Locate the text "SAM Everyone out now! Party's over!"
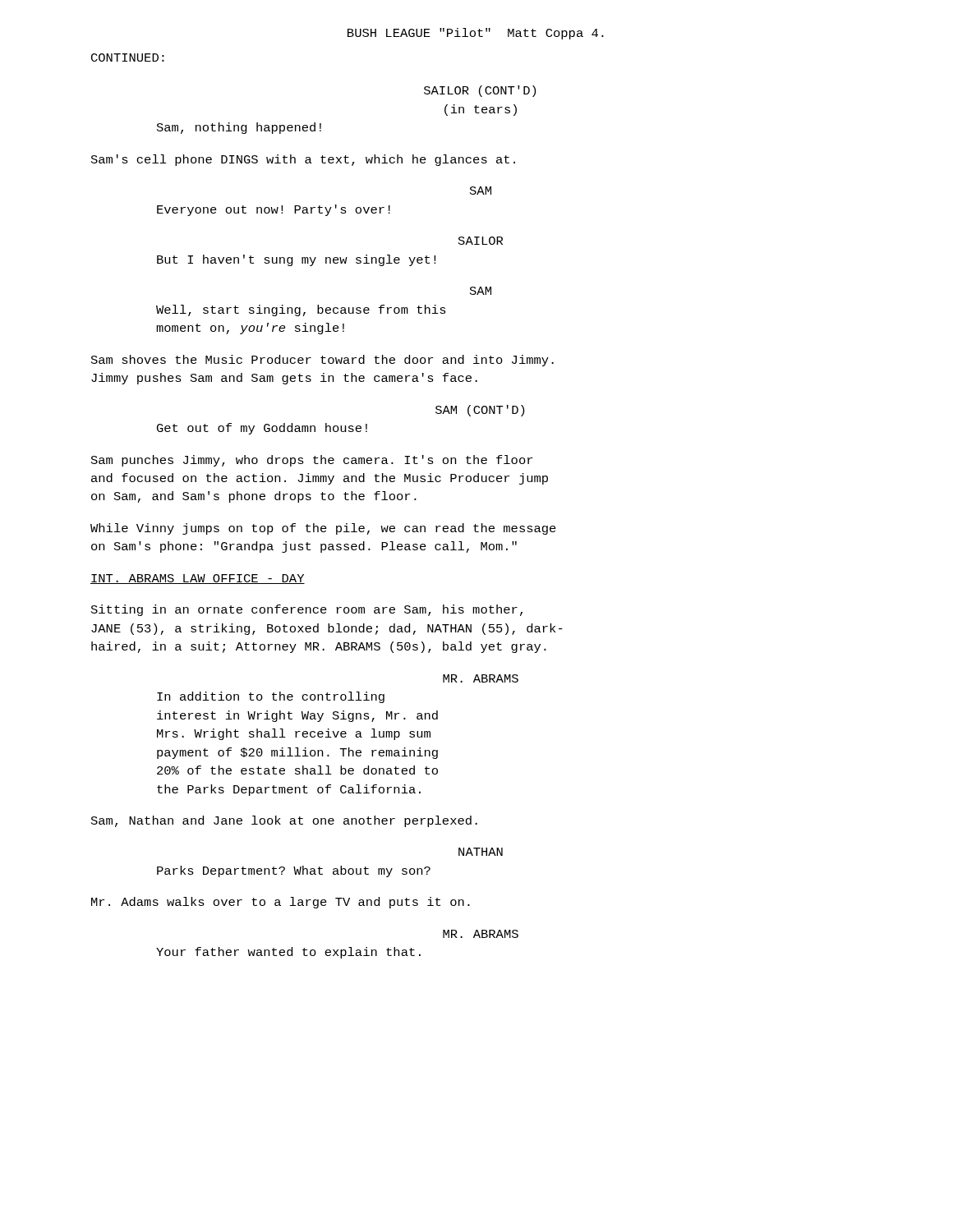This screenshot has height=1232, width=953. 481,201
